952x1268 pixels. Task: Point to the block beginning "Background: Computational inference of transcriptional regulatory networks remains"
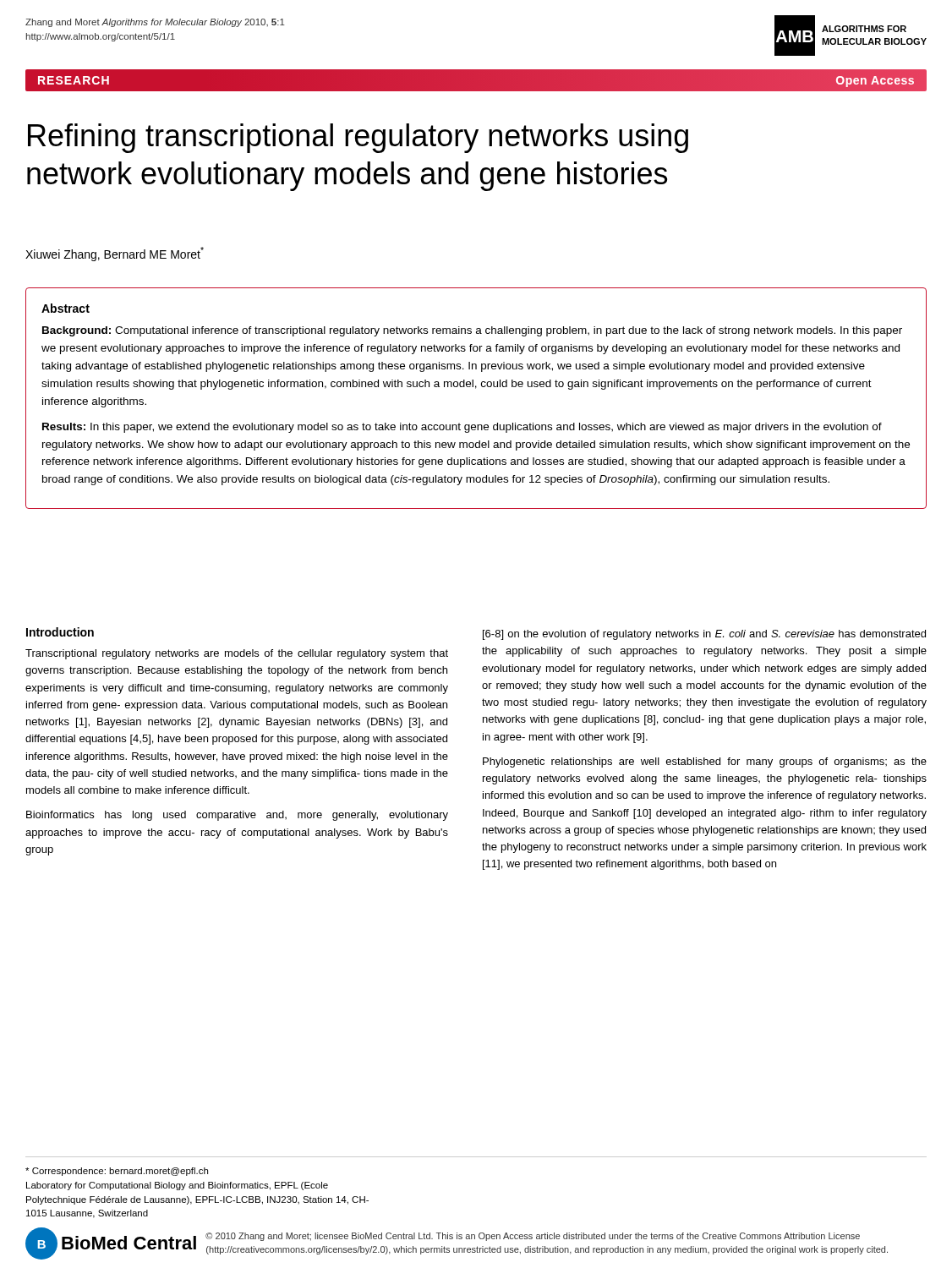pyautogui.click(x=472, y=365)
